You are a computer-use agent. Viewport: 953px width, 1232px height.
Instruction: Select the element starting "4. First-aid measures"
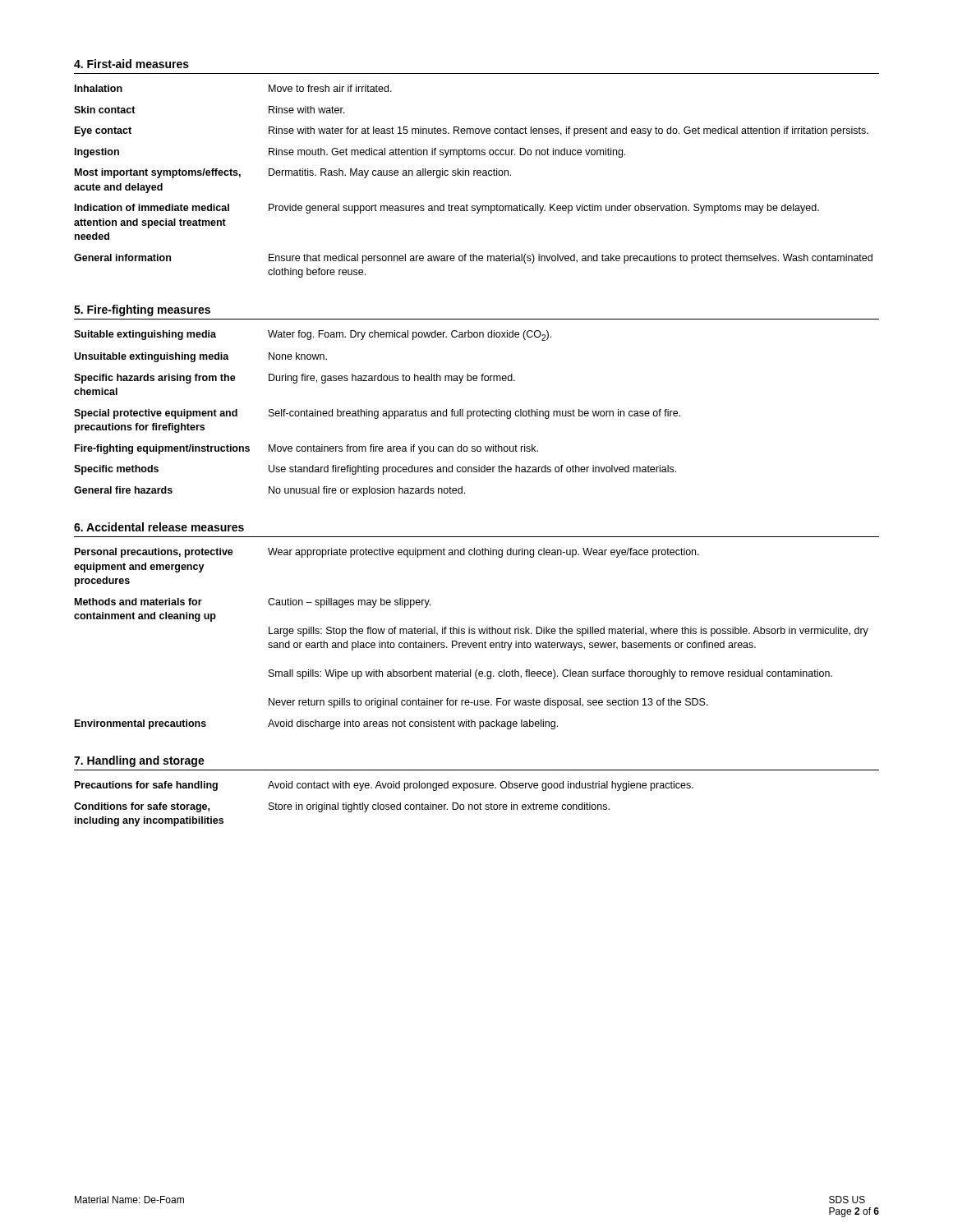pyautogui.click(x=131, y=64)
